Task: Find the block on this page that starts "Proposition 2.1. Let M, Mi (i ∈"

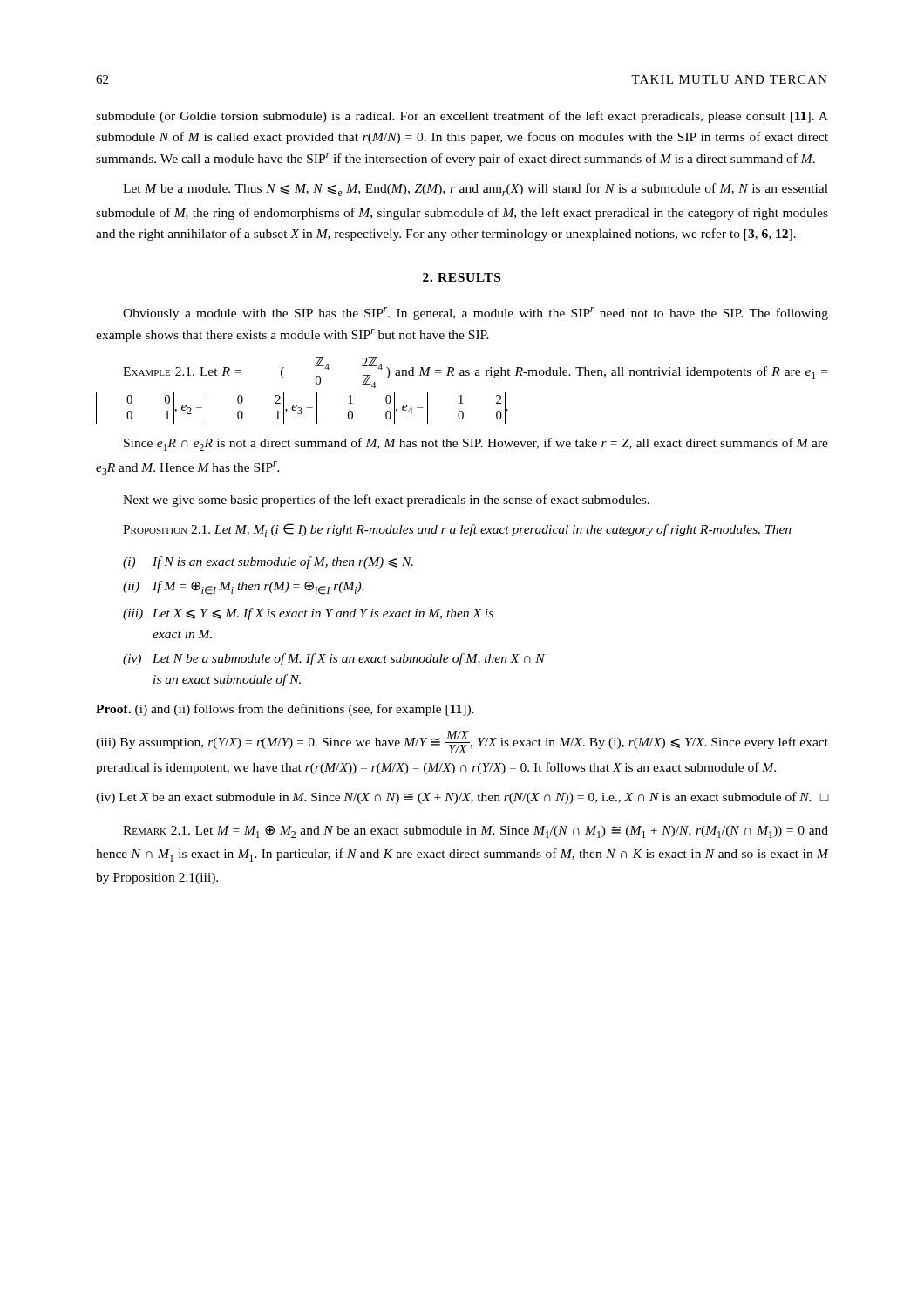Action: pos(457,531)
